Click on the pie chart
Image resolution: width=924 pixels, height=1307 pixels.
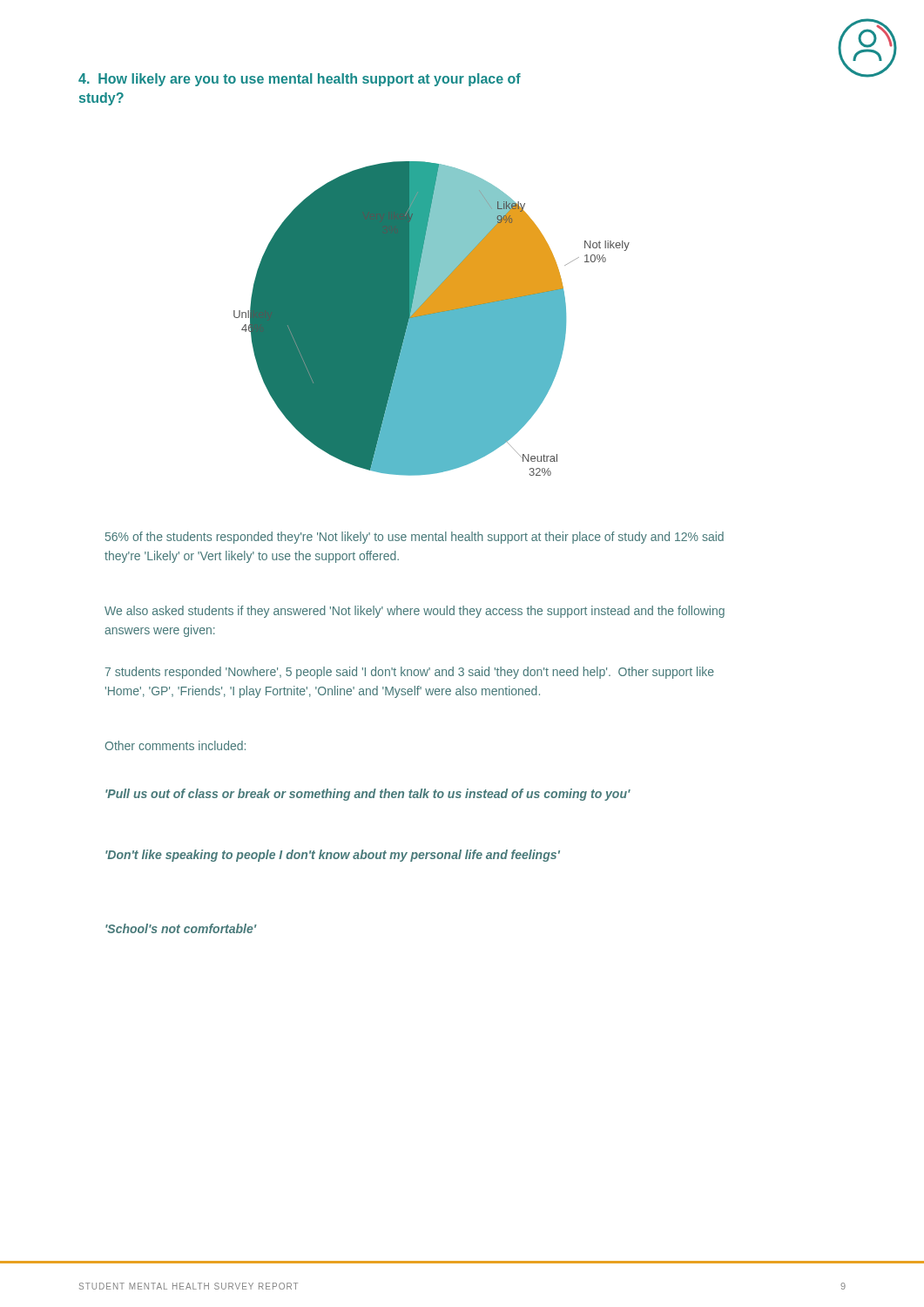pos(435,314)
